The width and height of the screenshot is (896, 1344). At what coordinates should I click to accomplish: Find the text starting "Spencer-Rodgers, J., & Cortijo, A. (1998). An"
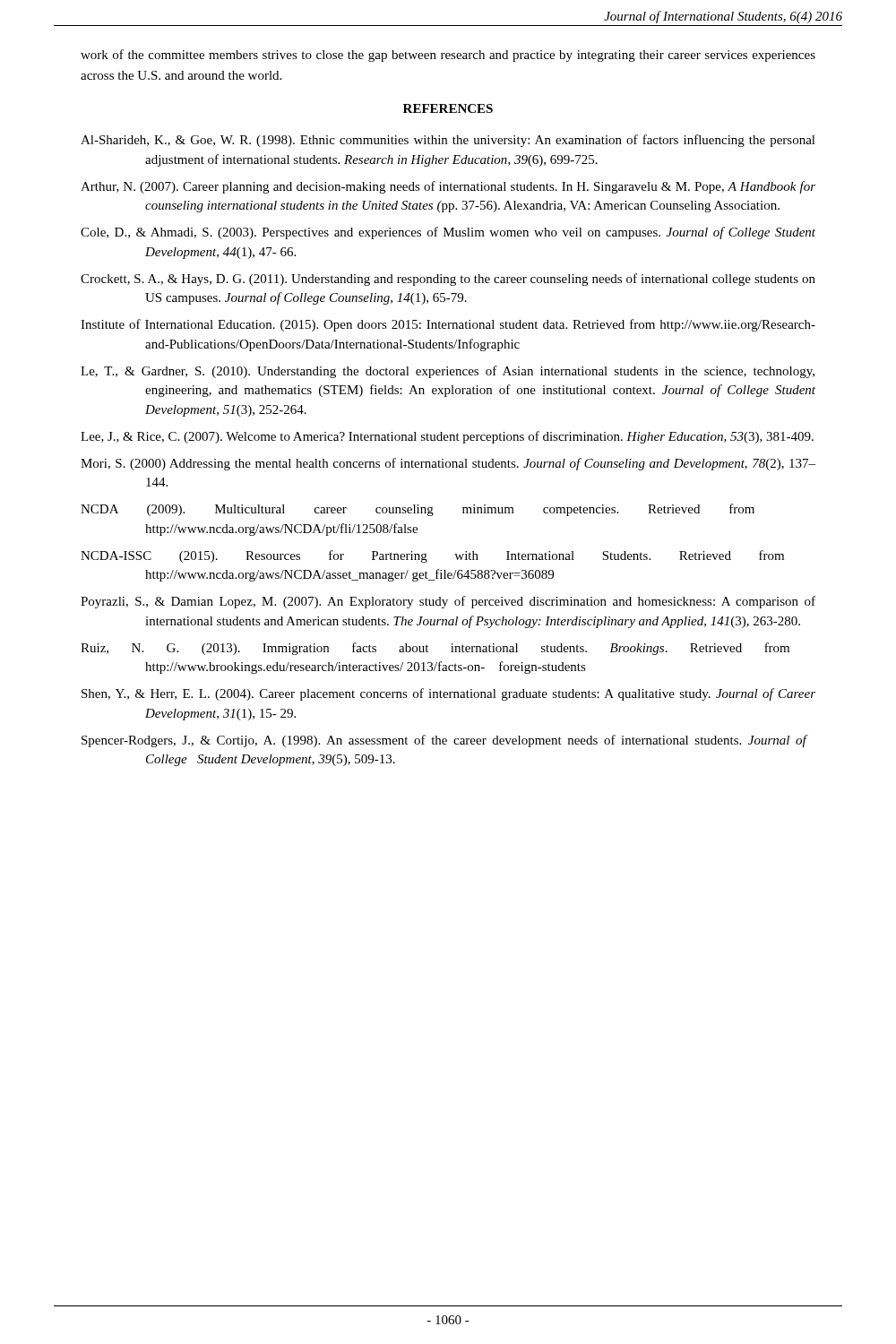(x=448, y=749)
